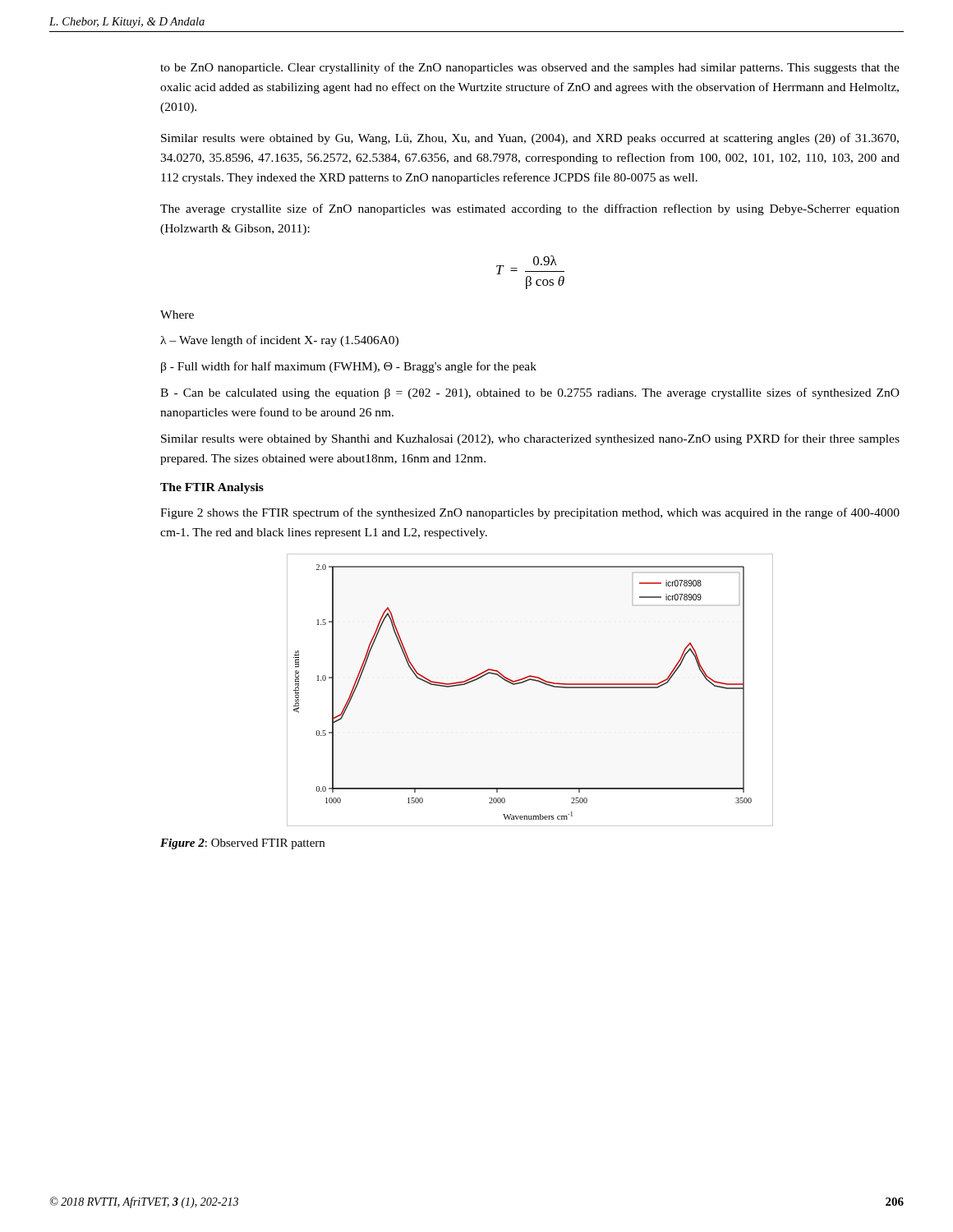The height and width of the screenshot is (1232, 953).
Task: Navigate to the text block starting "T = 0.9λ"
Action: tap(530, 272)
